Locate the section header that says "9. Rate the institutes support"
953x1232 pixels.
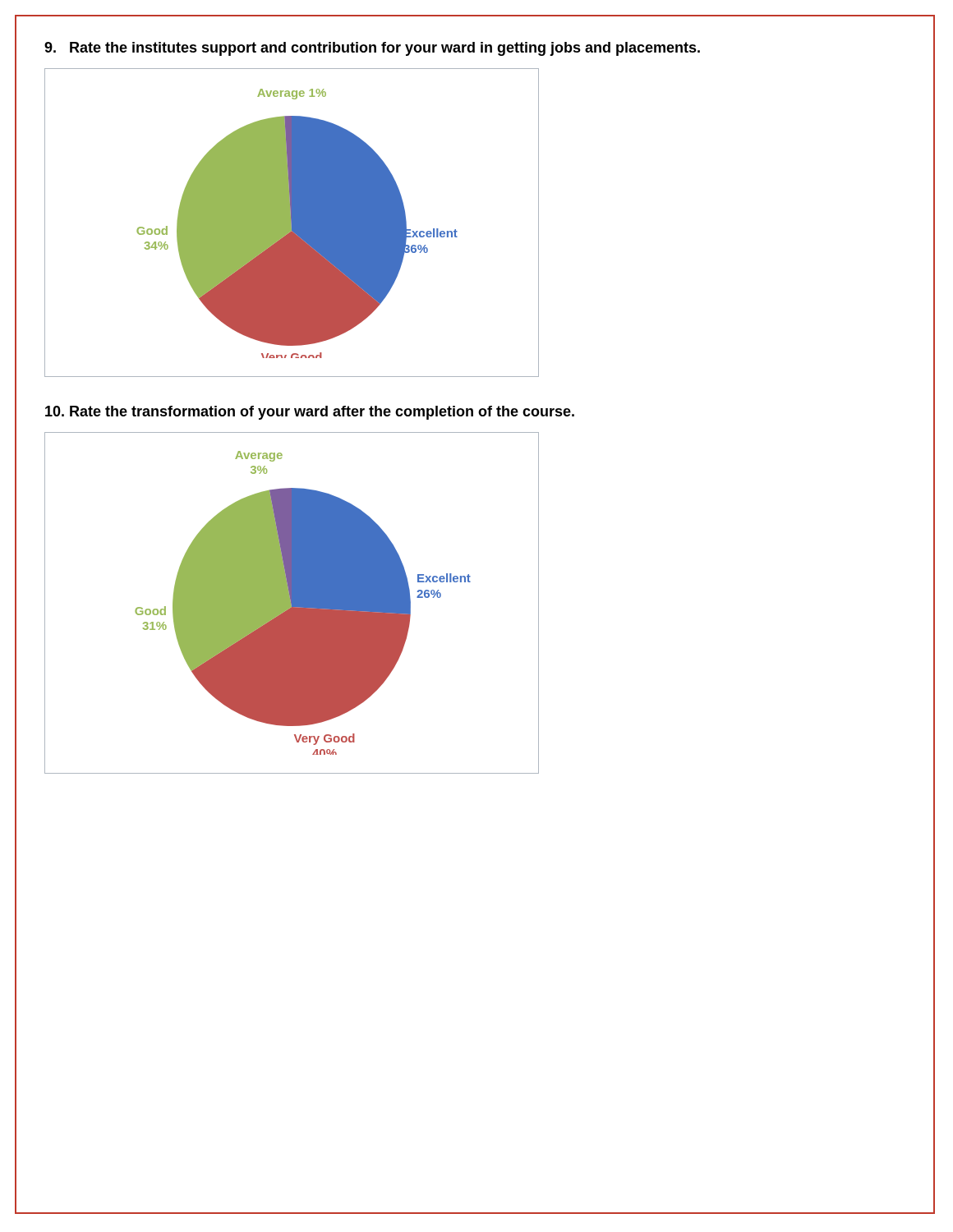pyautogui.click(x=373, y=48)
